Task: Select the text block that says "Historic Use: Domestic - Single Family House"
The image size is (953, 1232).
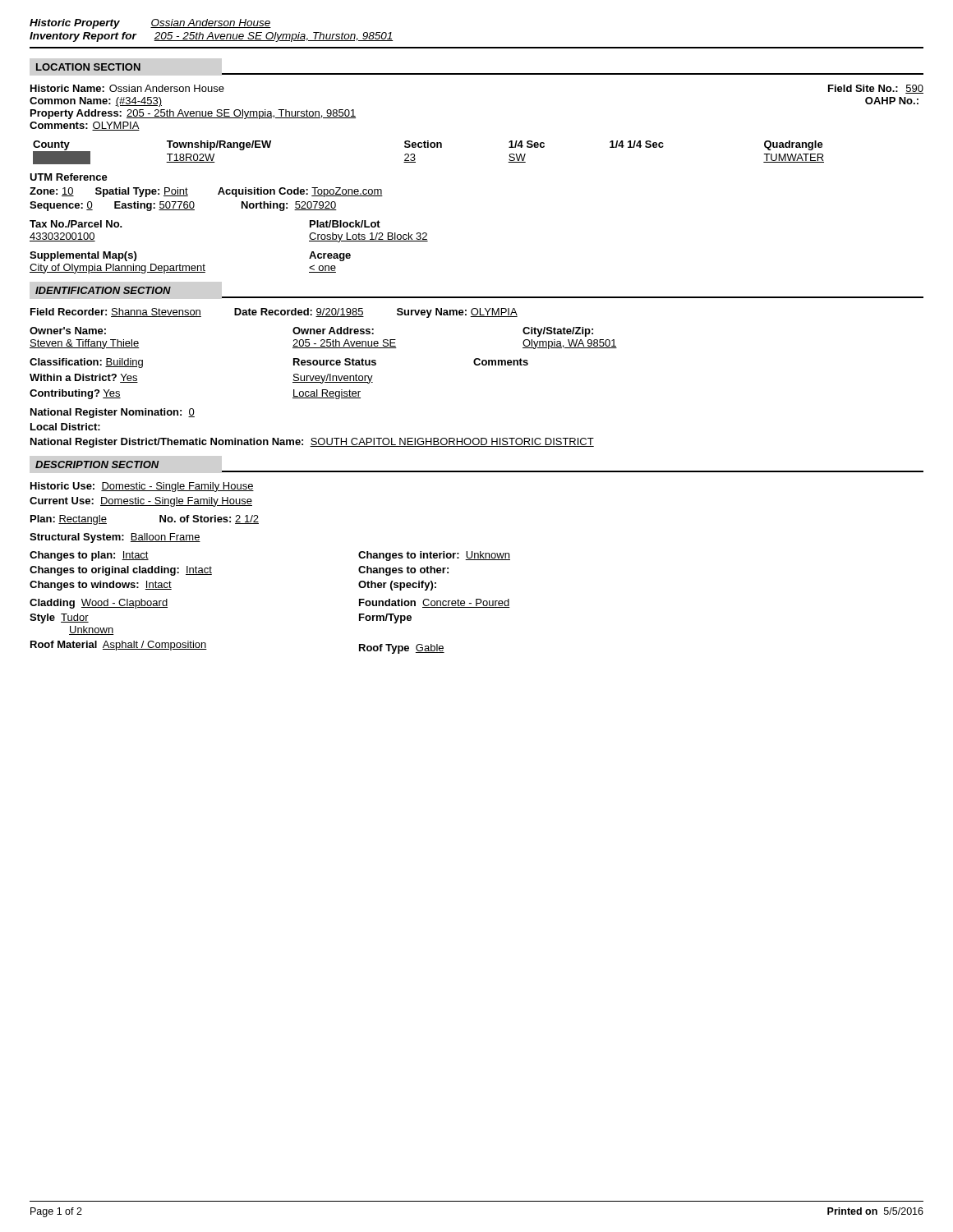Action: pyautogui.click(x=142, y=487)
